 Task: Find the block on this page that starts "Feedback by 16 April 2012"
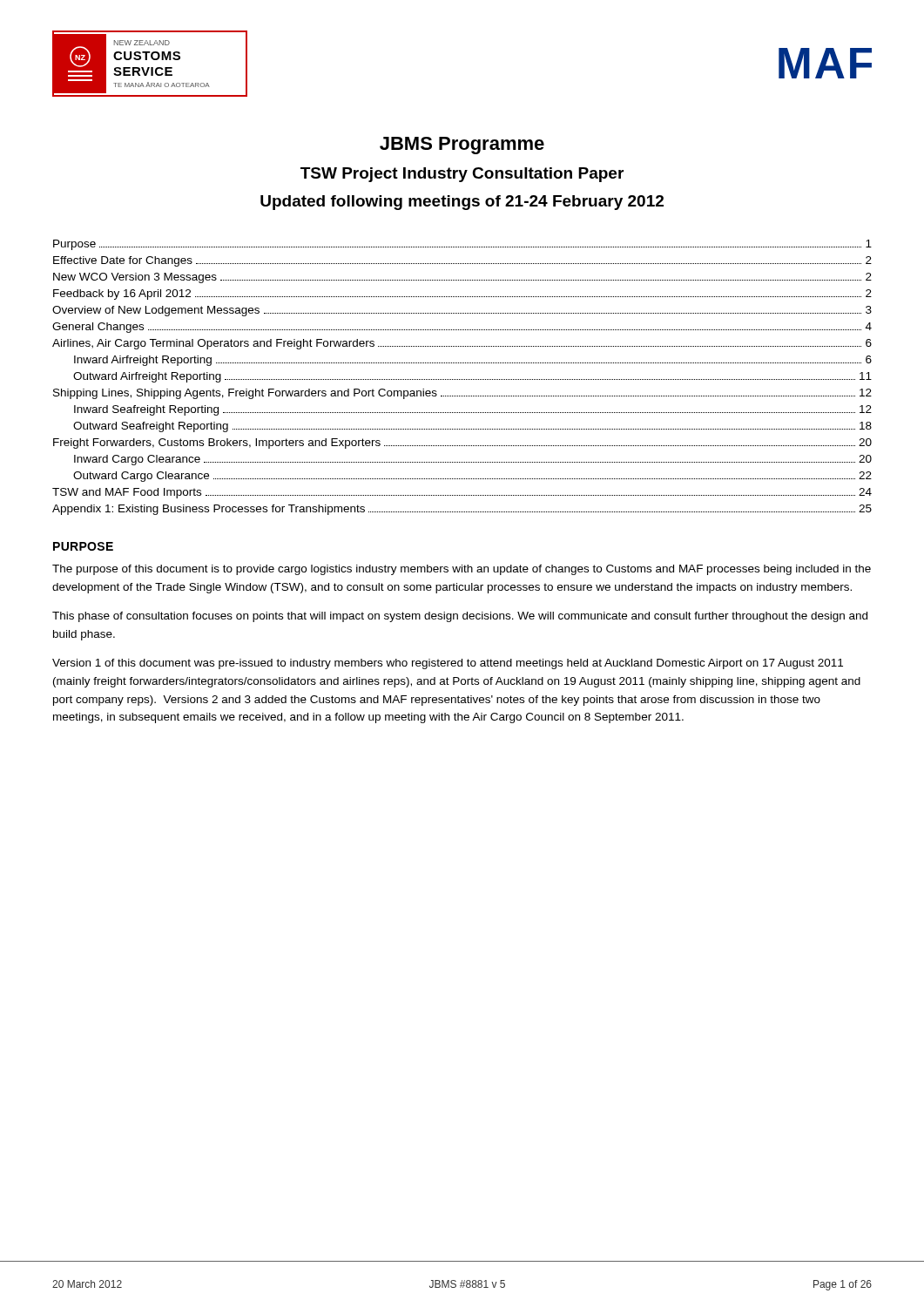tap(462, 293)
